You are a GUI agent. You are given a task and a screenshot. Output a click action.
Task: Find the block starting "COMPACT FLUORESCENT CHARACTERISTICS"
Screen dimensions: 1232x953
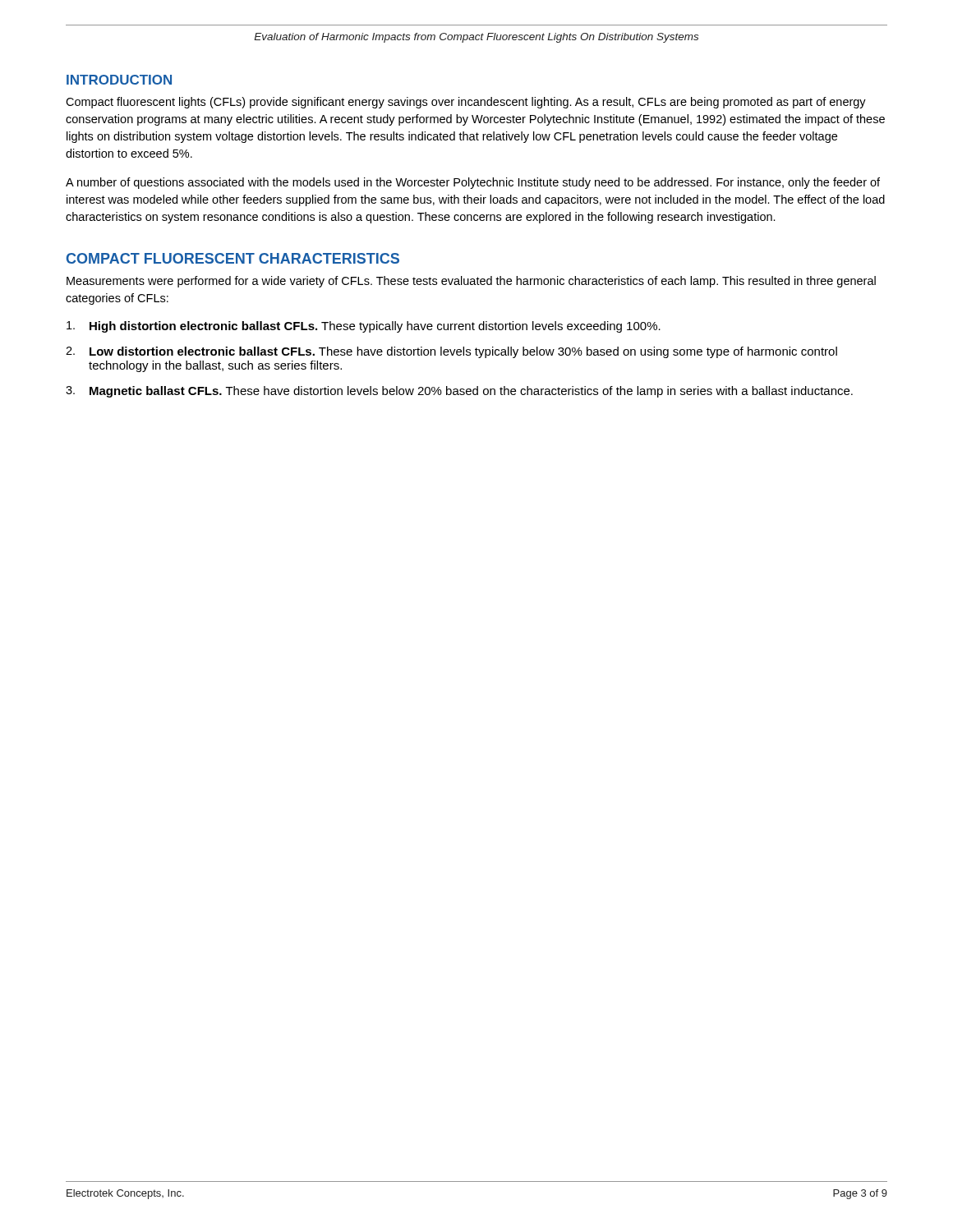(233, 259)
